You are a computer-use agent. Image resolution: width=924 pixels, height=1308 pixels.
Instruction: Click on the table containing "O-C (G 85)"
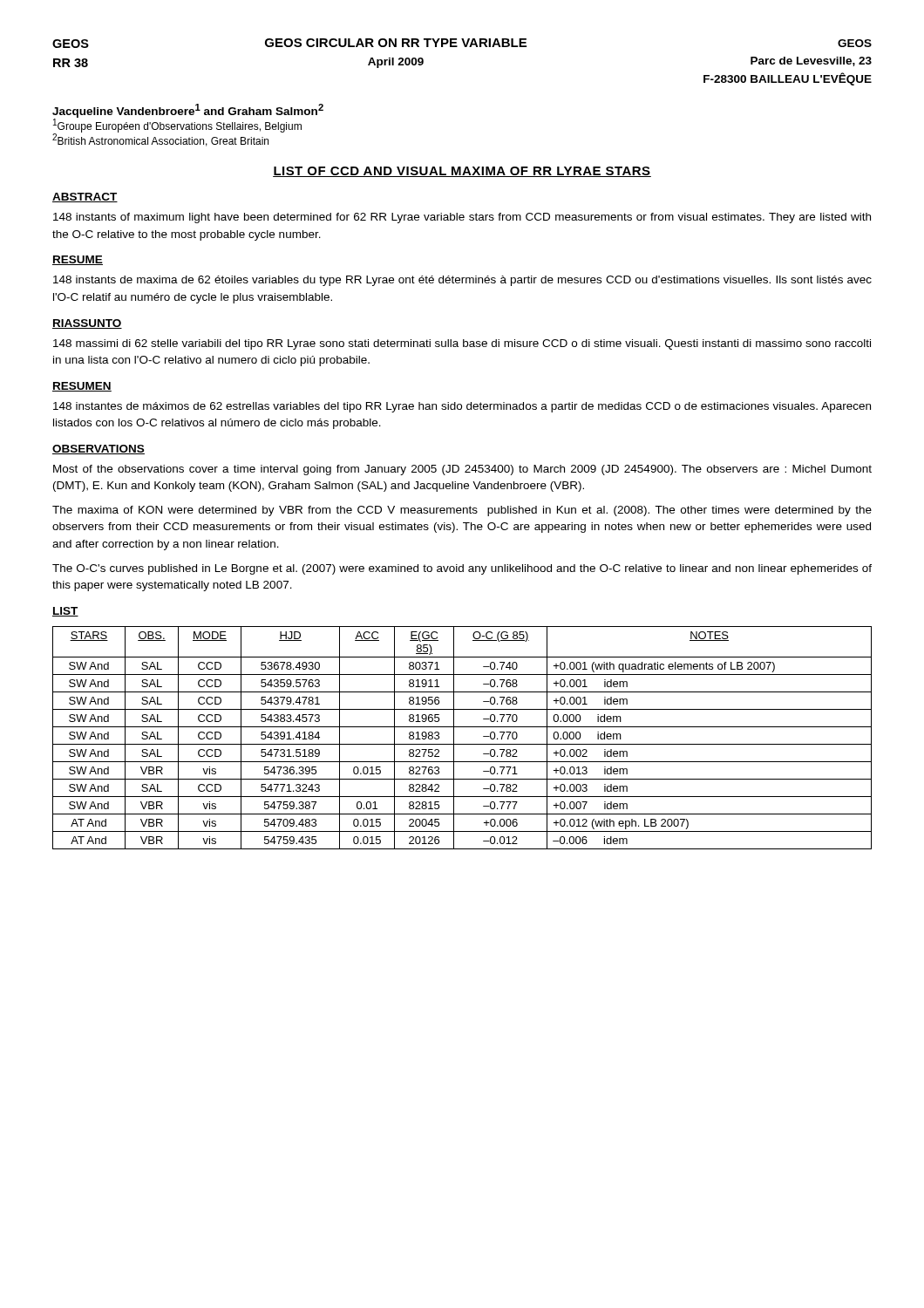(462, 737)
